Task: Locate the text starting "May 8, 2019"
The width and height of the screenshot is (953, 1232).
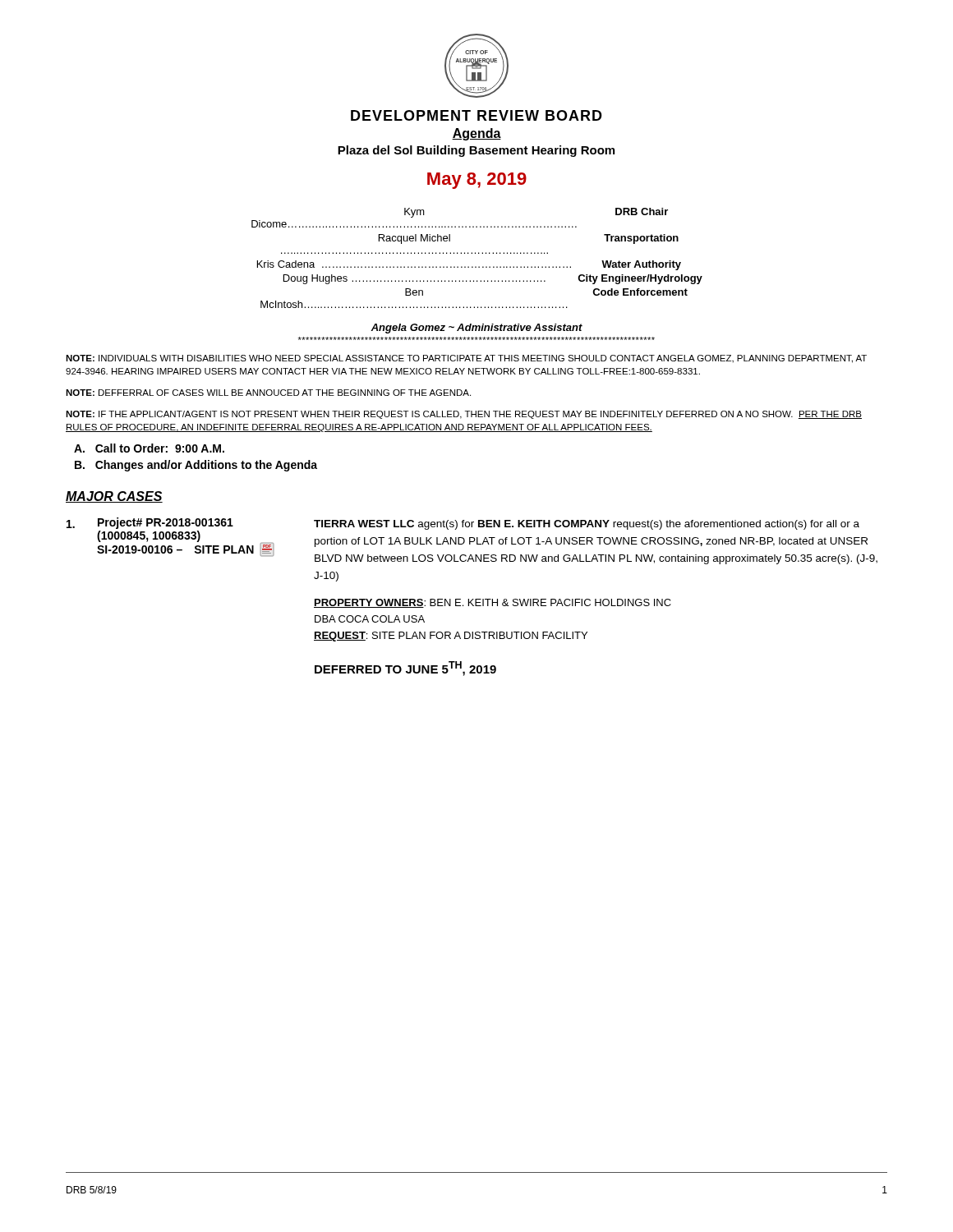Action: point(476,179)
